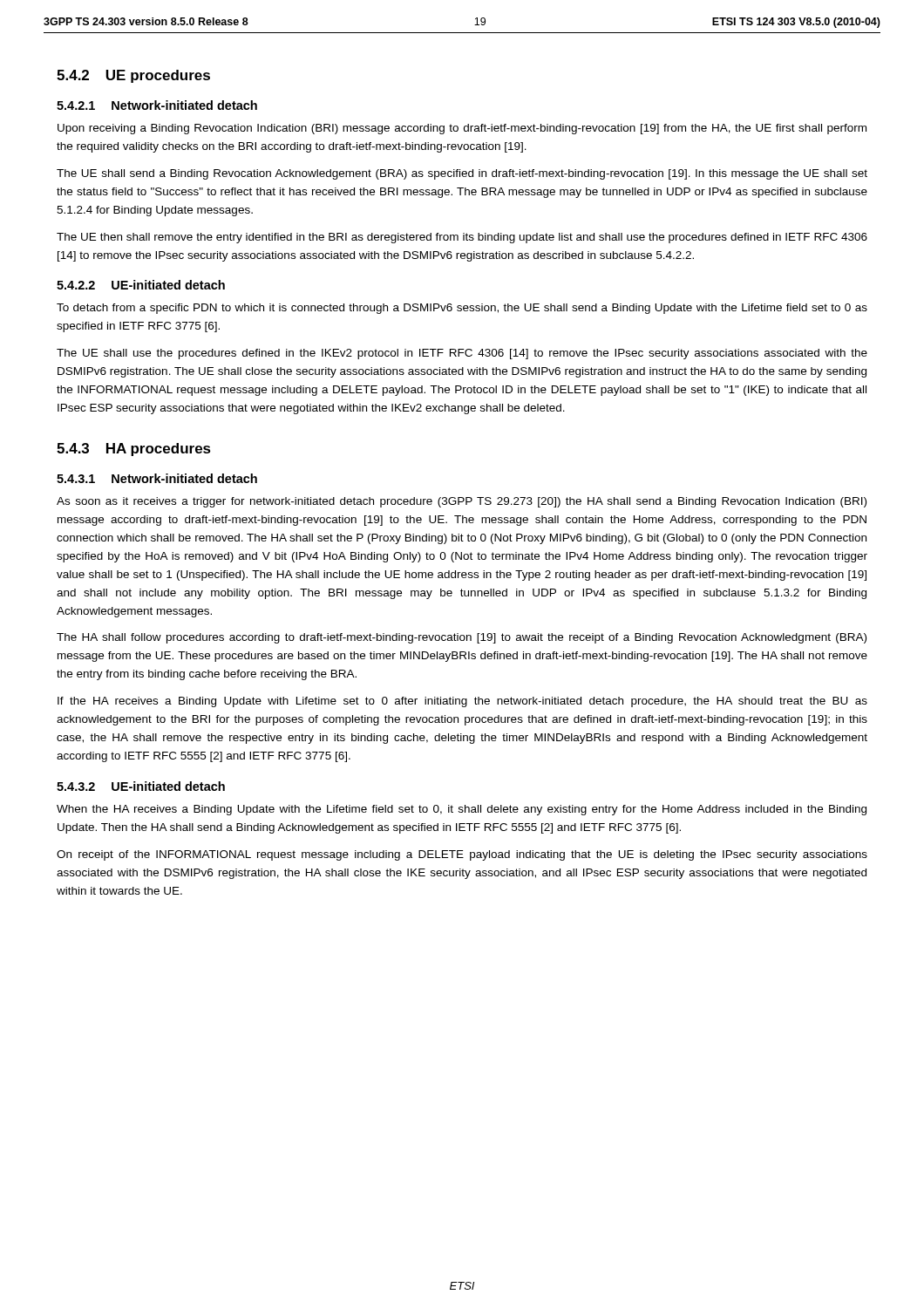Select the text block that says "To detach from a specific"
The height and width of the screenshot is (1308, 924).
(x=462, y=317)
